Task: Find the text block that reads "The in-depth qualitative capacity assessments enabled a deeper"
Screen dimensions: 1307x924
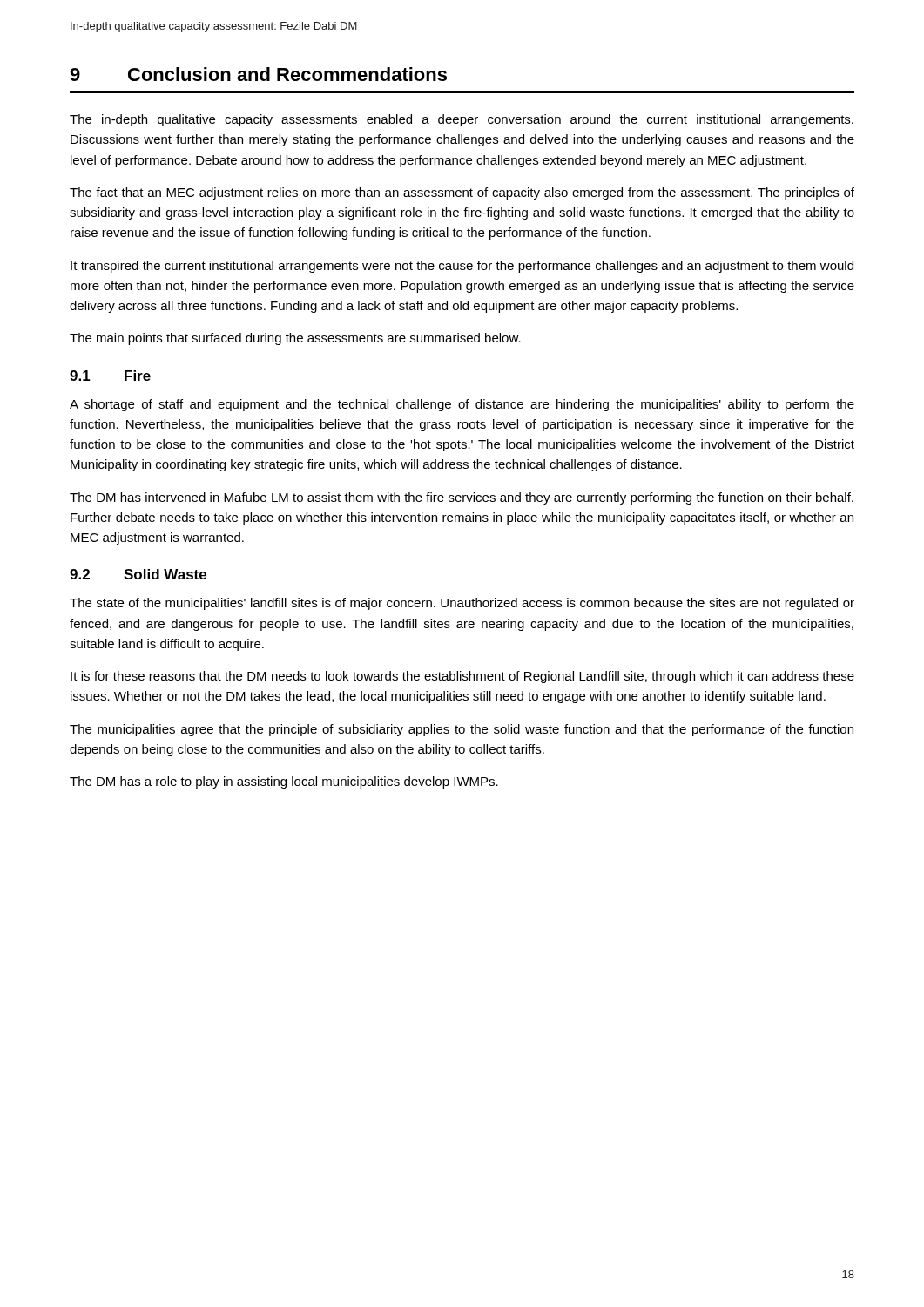Action: click(462, 139)
